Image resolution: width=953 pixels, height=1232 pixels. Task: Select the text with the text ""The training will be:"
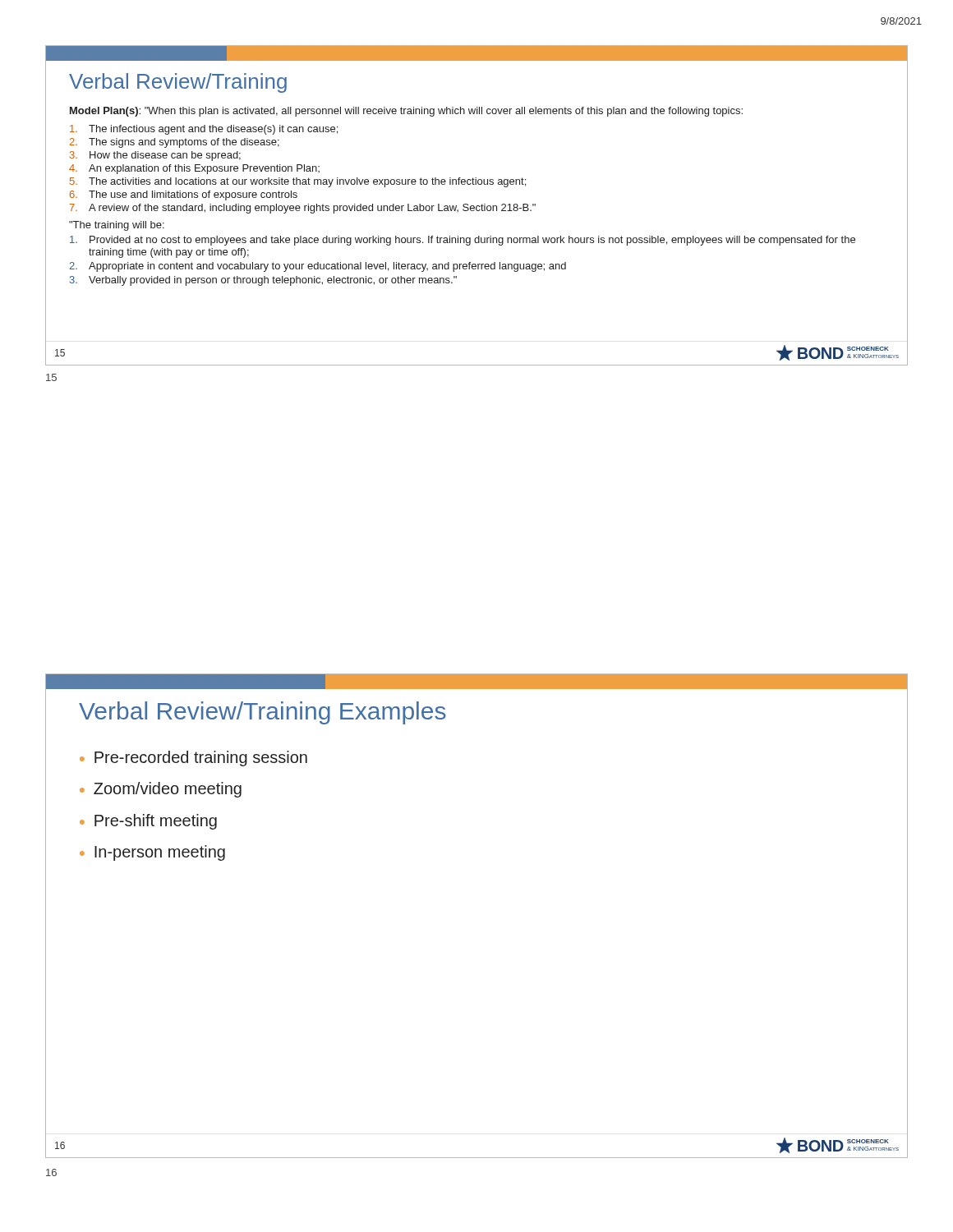tap(117, 224)
